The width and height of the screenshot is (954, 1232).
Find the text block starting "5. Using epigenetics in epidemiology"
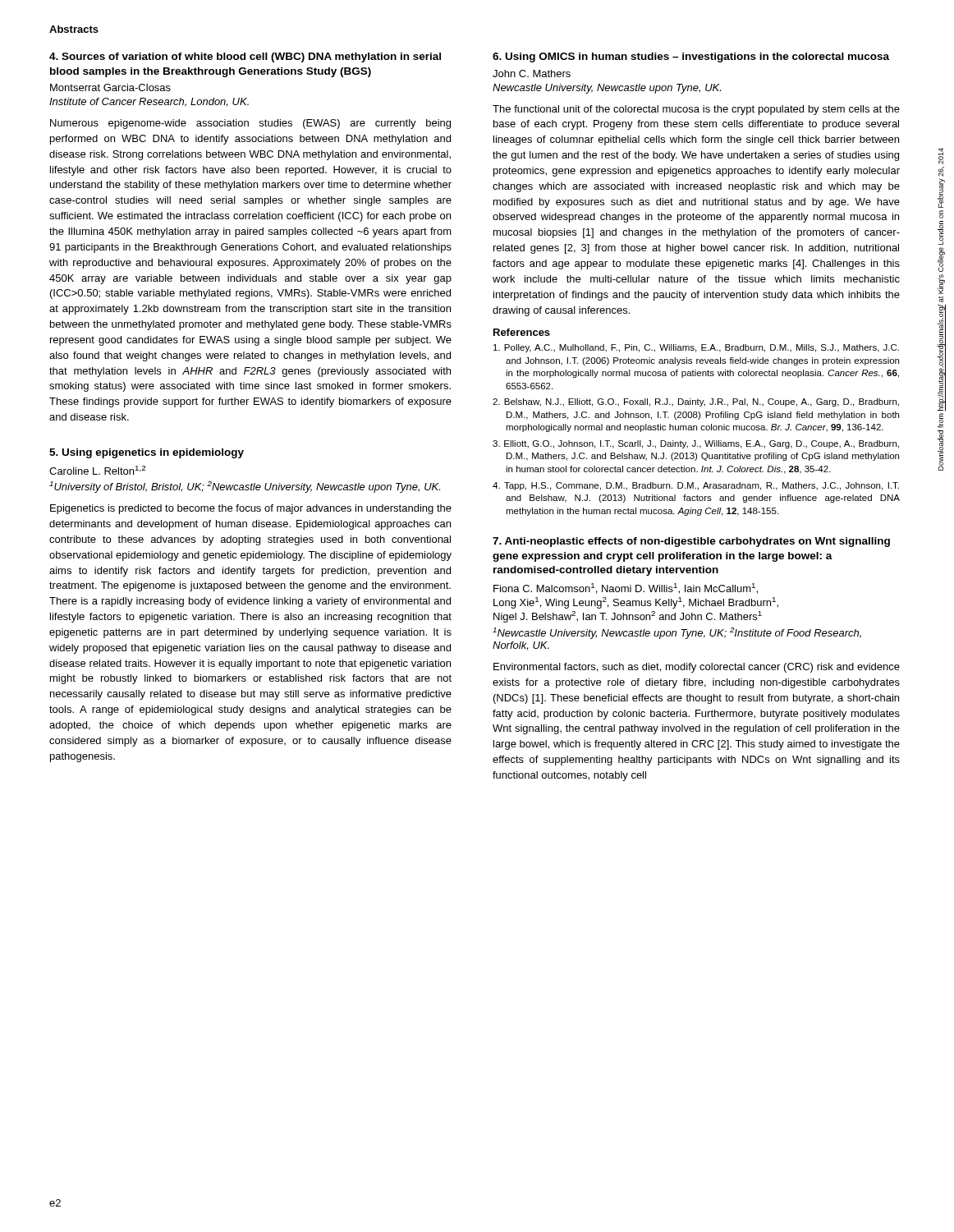coord(250,452)
